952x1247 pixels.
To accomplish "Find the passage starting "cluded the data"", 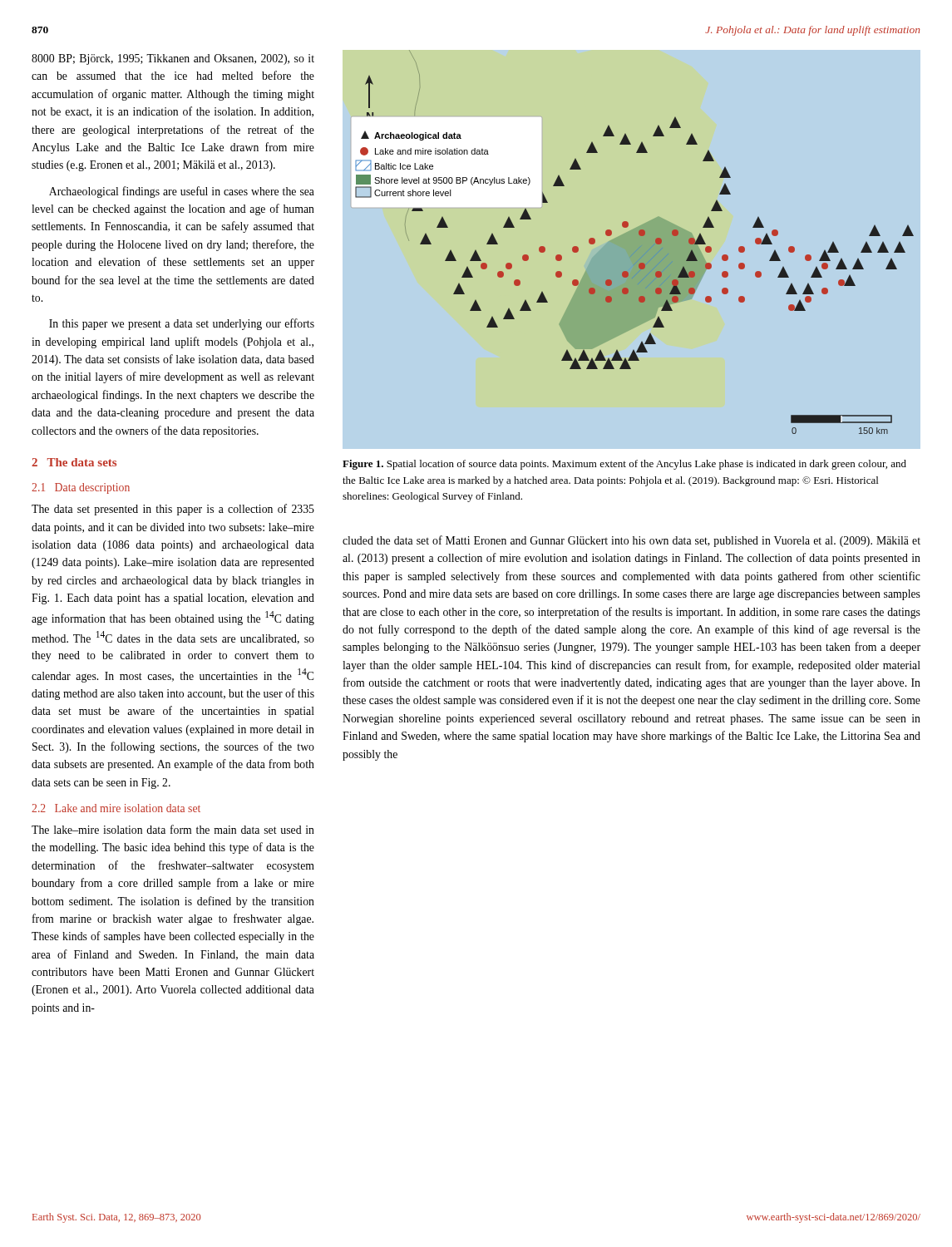I will coord(631,648).
